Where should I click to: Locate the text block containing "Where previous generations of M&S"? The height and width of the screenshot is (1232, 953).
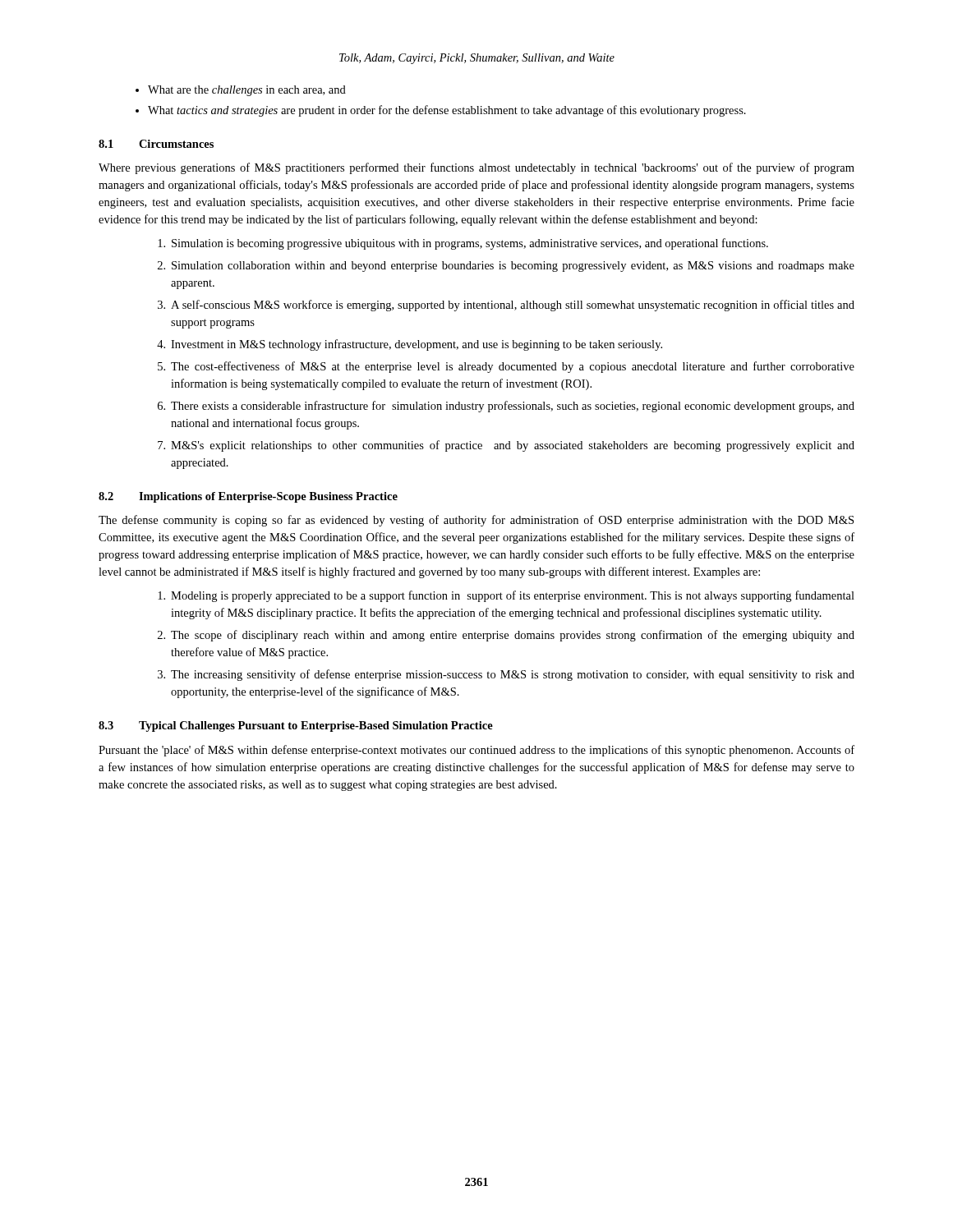[x=476, y=193]
